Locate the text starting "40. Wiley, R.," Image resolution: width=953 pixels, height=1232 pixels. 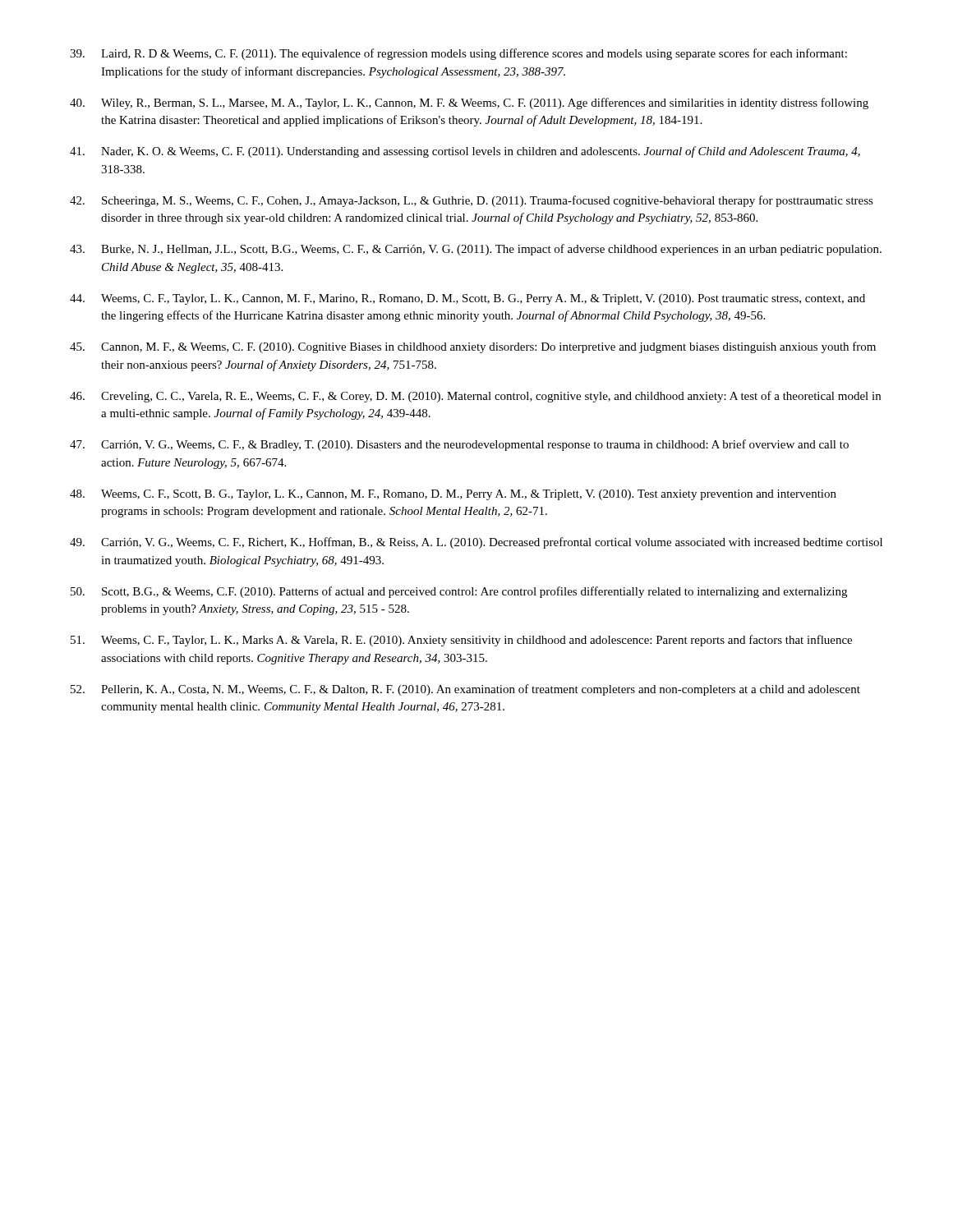point(476,112)
